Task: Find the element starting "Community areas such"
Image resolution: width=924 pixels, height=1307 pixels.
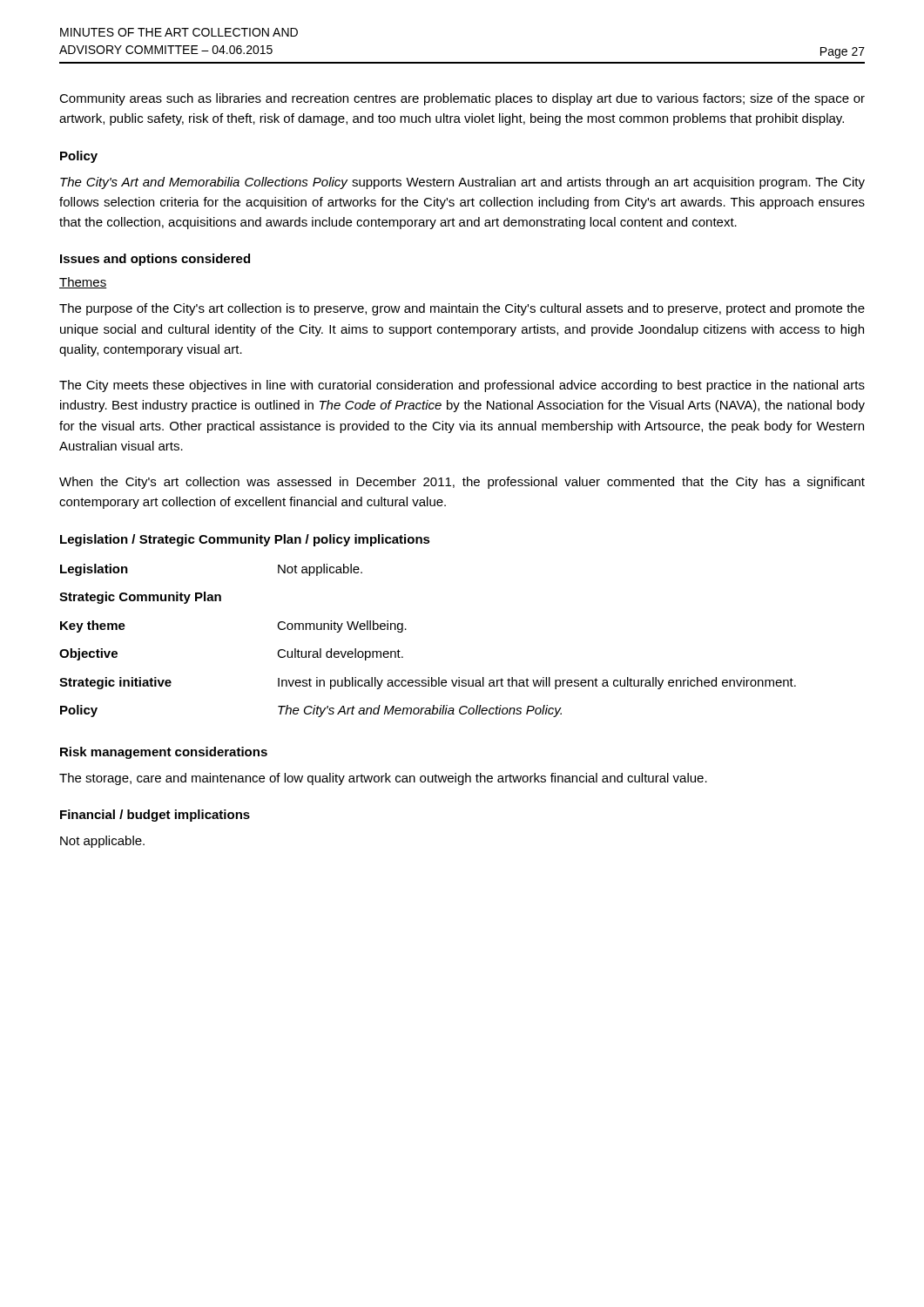Action: 462,108
